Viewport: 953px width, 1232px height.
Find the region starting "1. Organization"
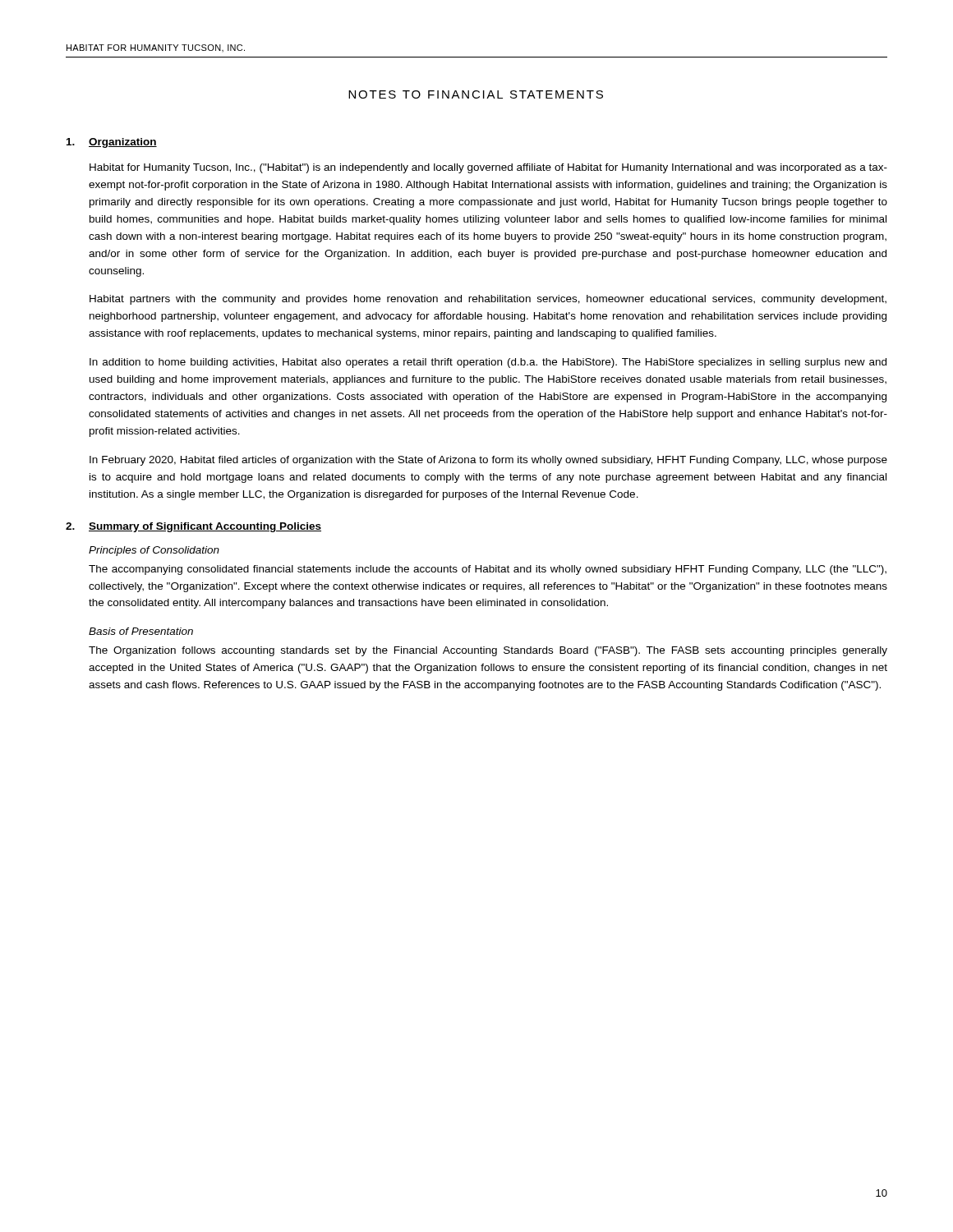click(x=112, y=143)
